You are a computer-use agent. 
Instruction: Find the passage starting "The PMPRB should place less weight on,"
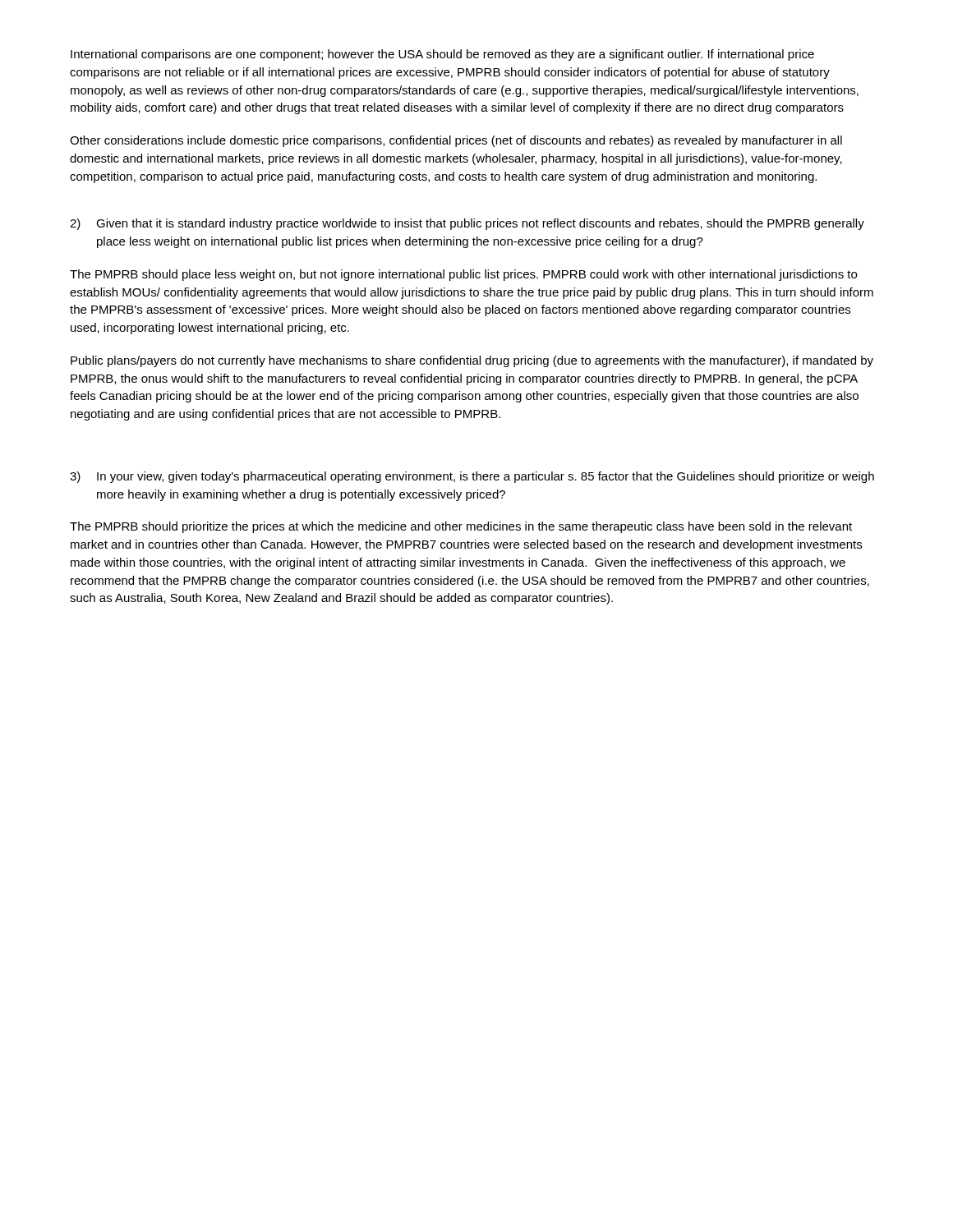(x=472, y=300)
